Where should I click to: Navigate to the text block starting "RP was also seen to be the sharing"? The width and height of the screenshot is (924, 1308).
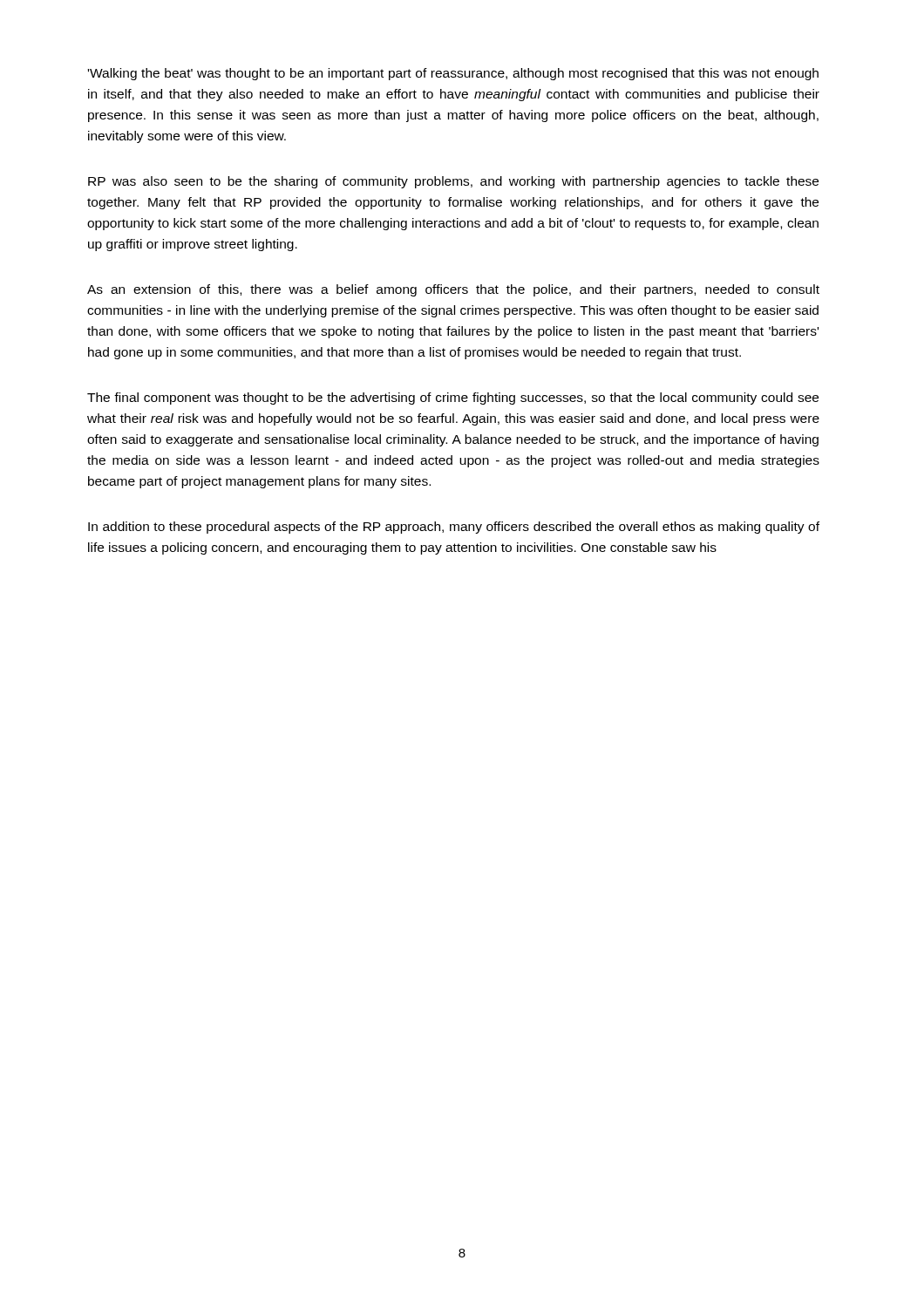point(453,212)
